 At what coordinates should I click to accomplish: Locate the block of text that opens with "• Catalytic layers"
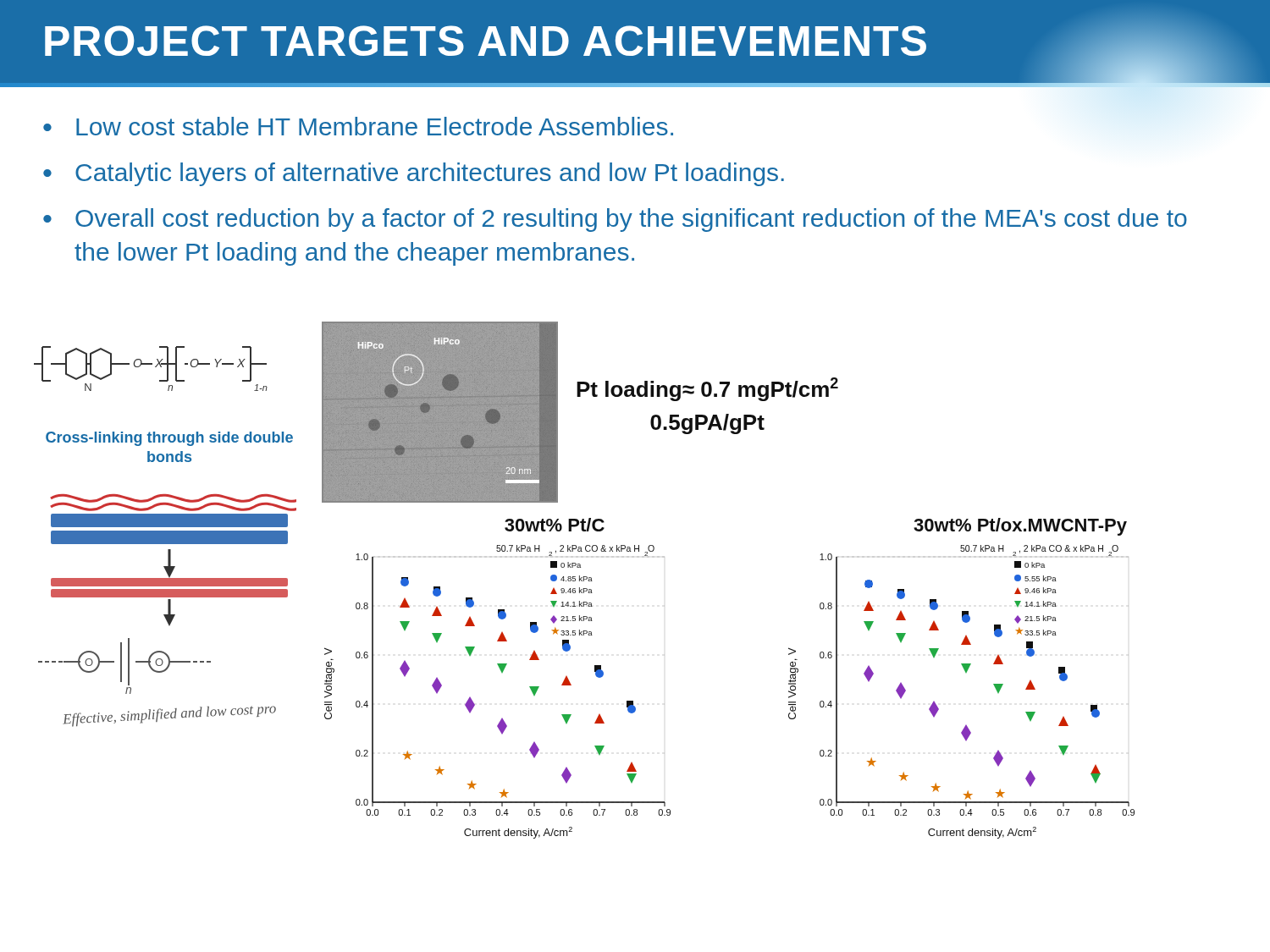(x=414, y=174)
